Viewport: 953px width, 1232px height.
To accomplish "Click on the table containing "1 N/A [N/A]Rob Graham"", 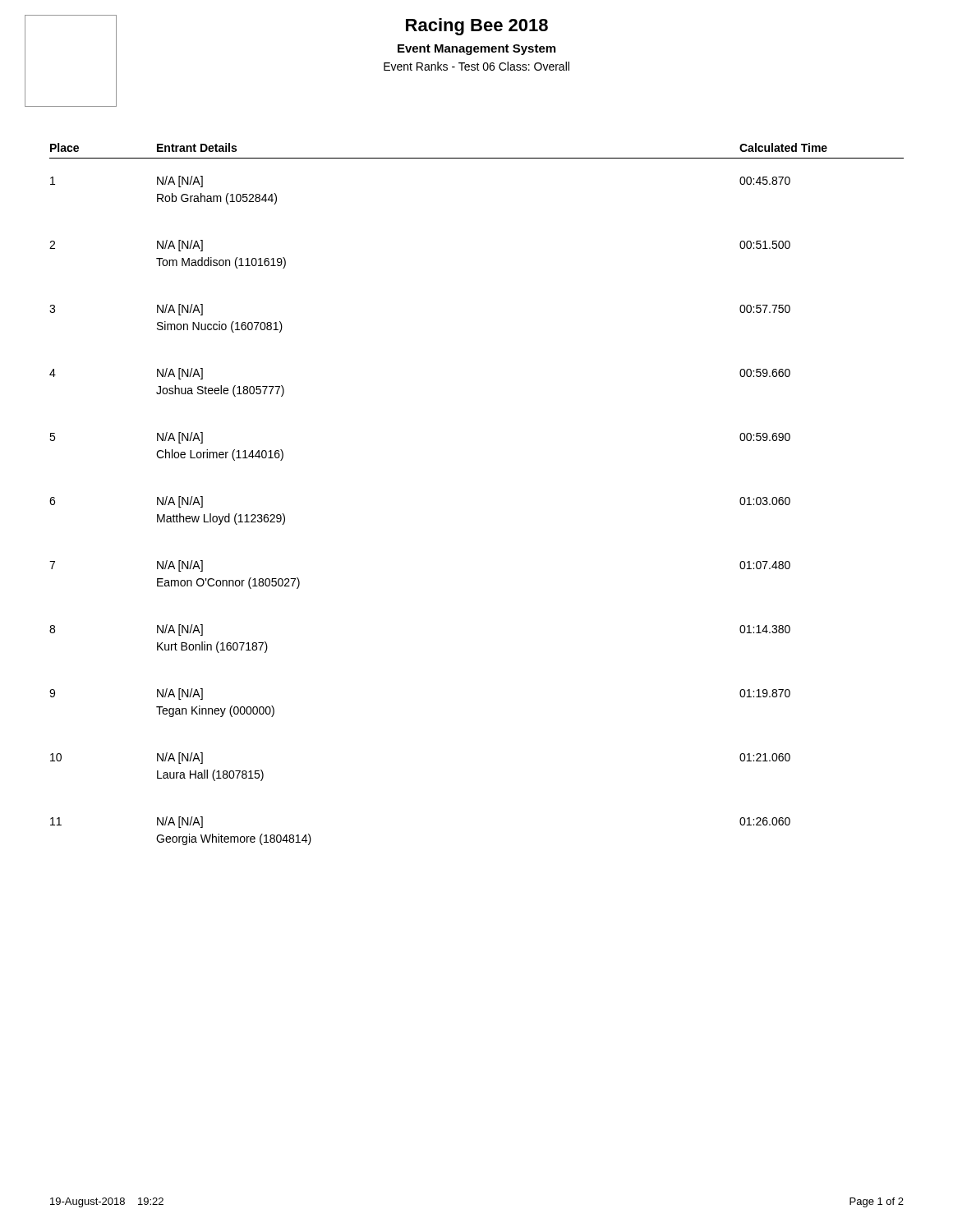I will [x=476, y=525].
